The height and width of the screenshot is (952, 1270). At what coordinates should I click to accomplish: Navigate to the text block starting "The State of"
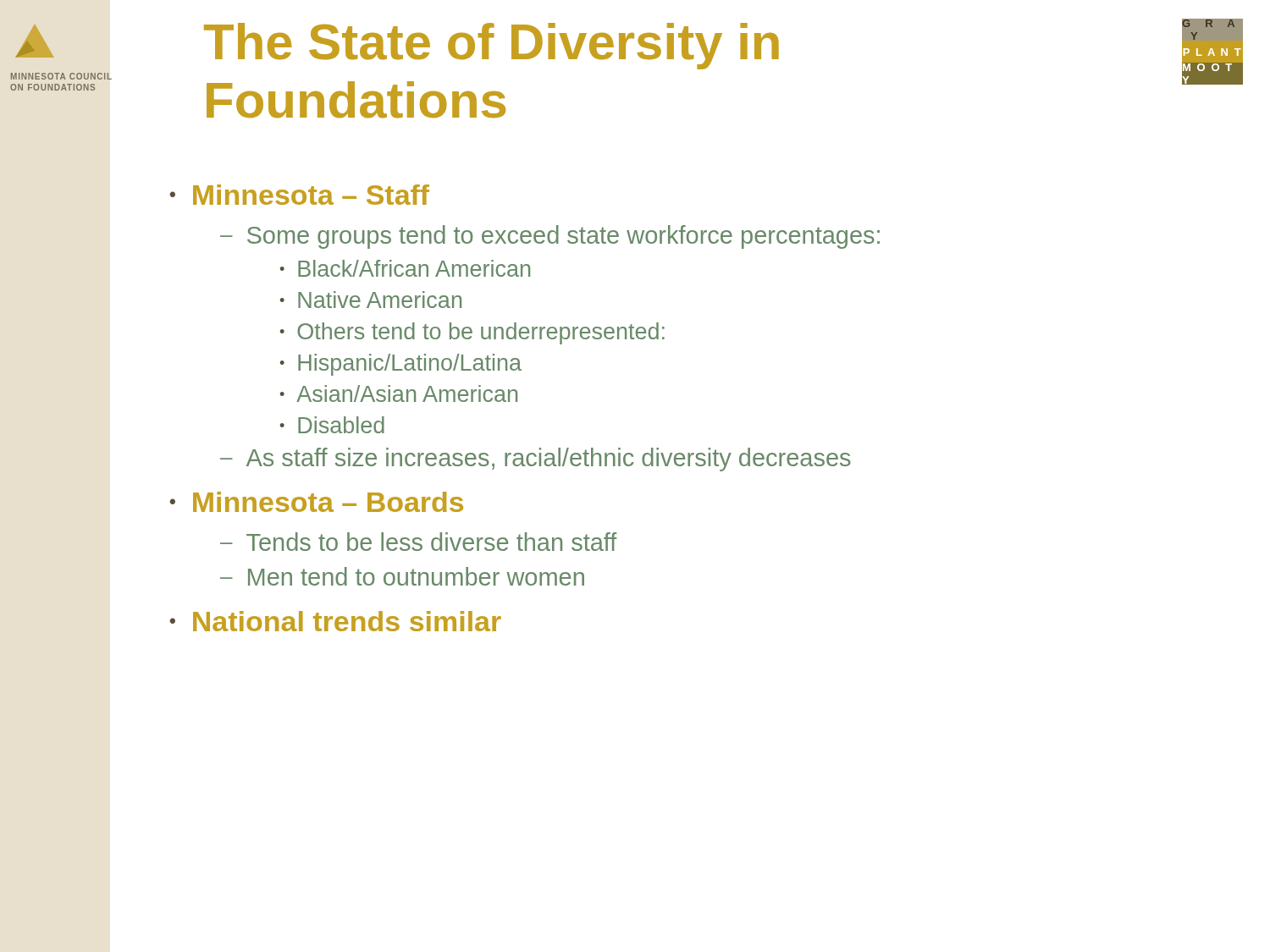click(x=493, y=71)
